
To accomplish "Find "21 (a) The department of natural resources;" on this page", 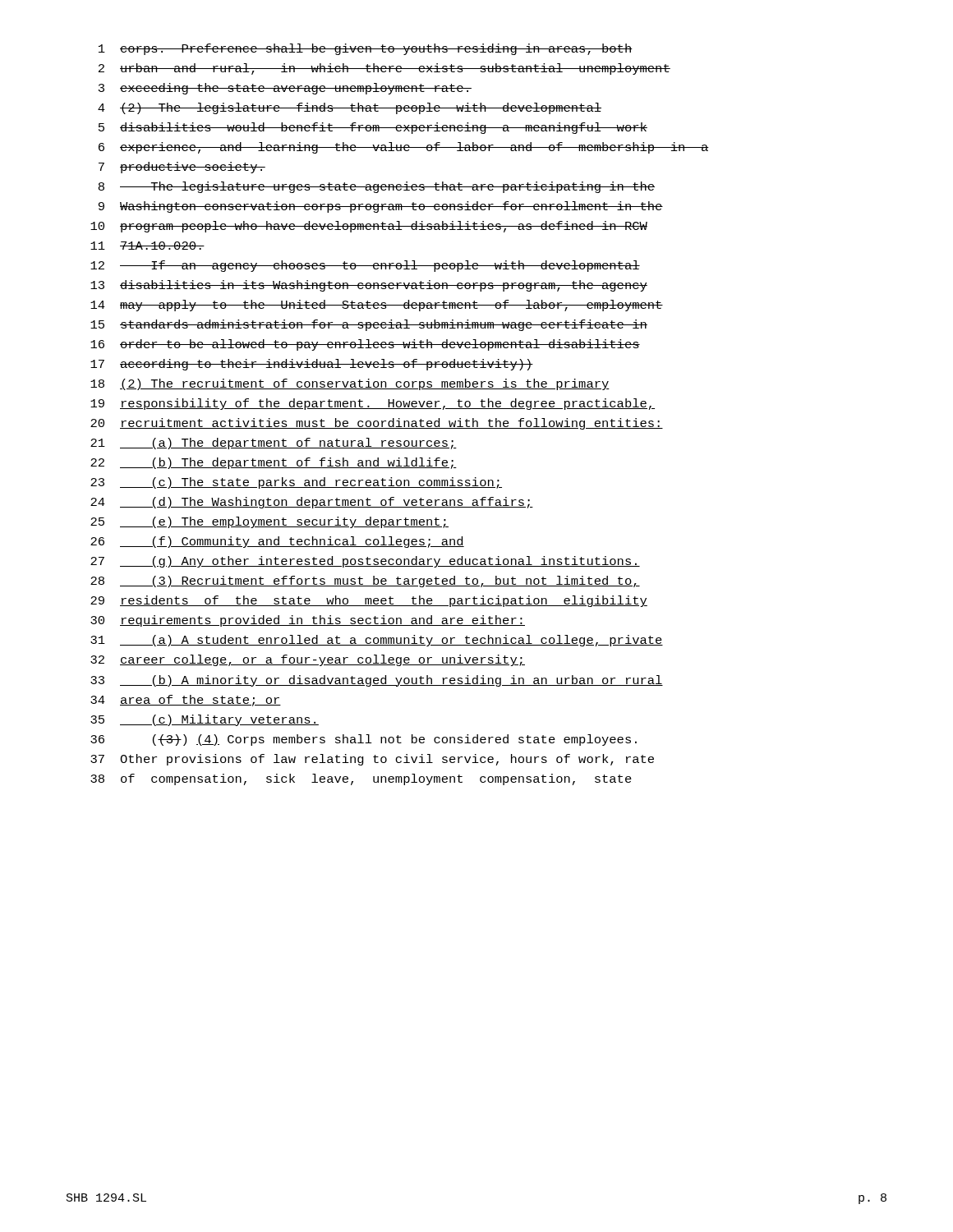I will click(274, 444).
